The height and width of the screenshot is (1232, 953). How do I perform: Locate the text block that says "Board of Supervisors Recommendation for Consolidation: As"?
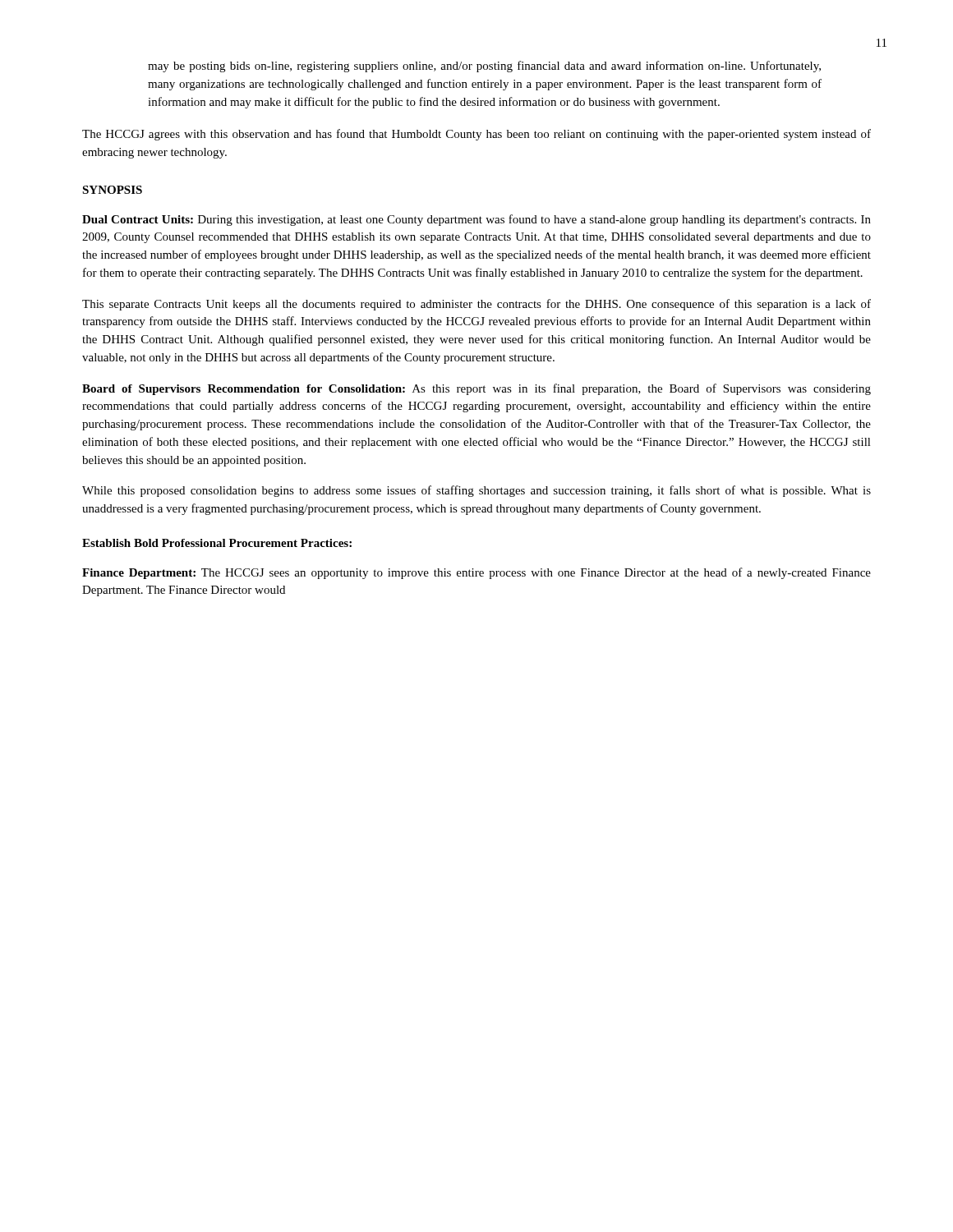click(476, 424)
